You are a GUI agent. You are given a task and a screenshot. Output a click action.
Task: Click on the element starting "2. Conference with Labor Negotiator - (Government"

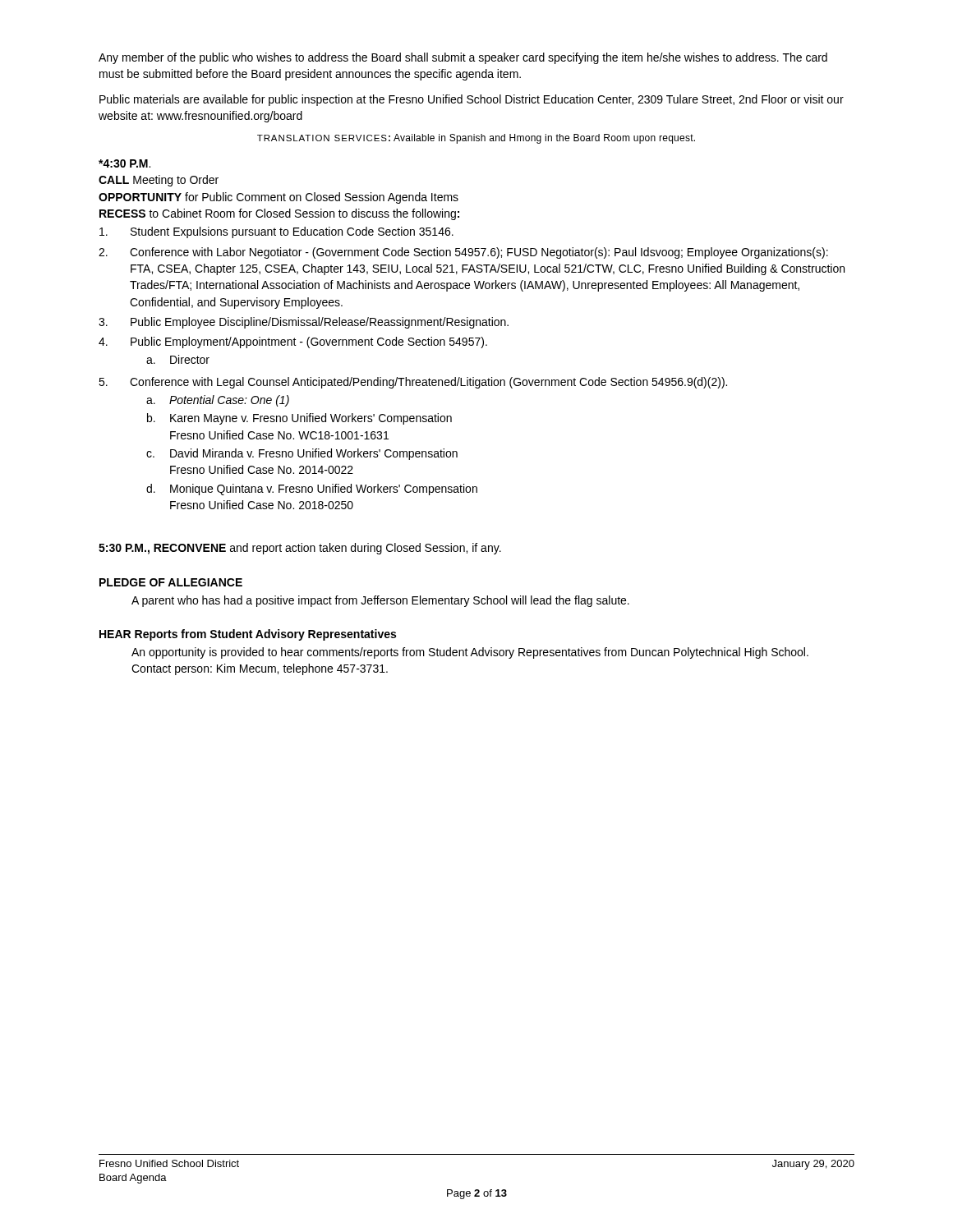tap(476, 277)
